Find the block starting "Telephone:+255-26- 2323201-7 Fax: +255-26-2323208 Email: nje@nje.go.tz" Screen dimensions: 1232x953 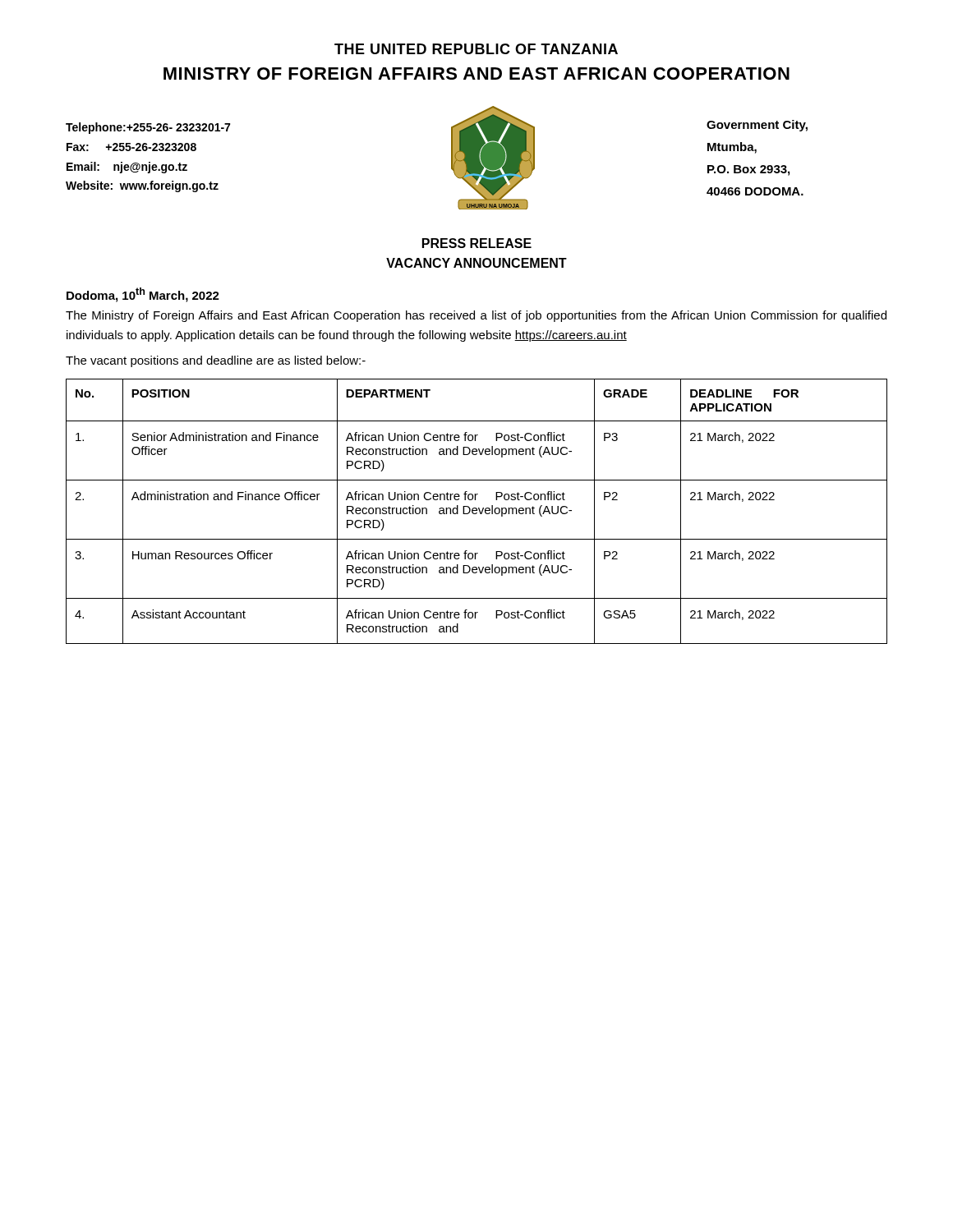tap(148, 157)
